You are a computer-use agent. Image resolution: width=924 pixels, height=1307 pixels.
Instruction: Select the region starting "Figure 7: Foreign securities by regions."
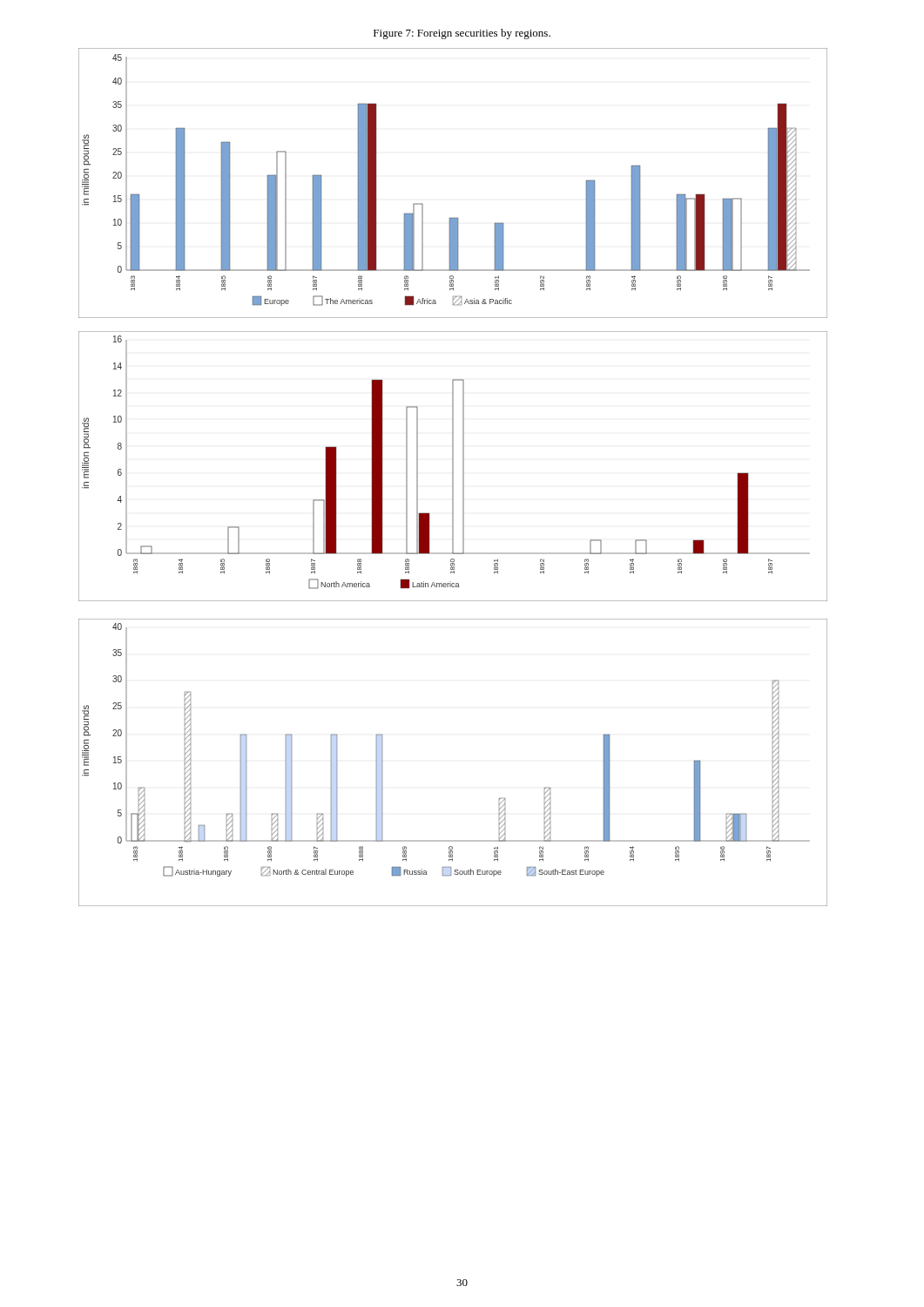point(462,33)
